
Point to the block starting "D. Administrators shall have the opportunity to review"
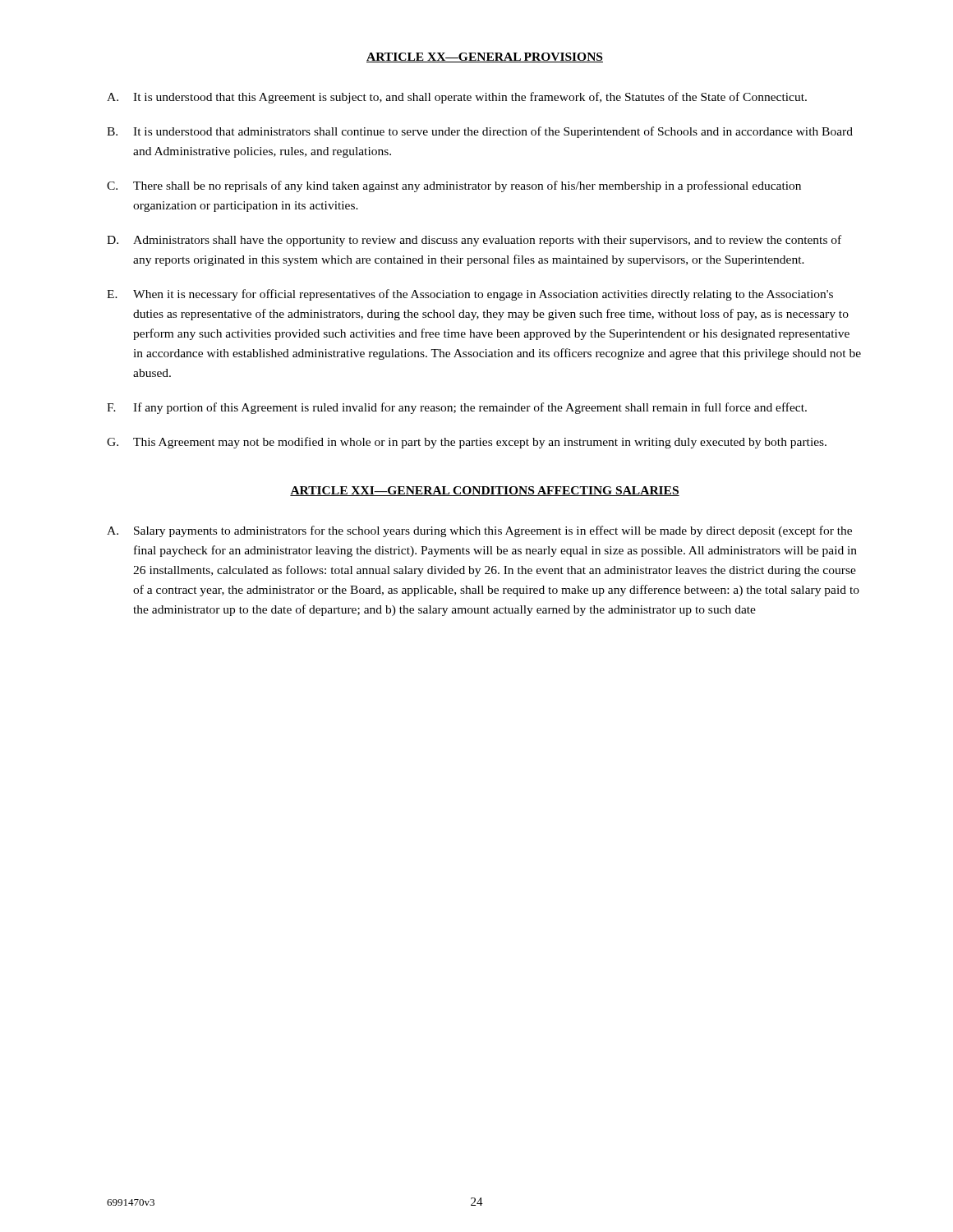click(485, 250)
